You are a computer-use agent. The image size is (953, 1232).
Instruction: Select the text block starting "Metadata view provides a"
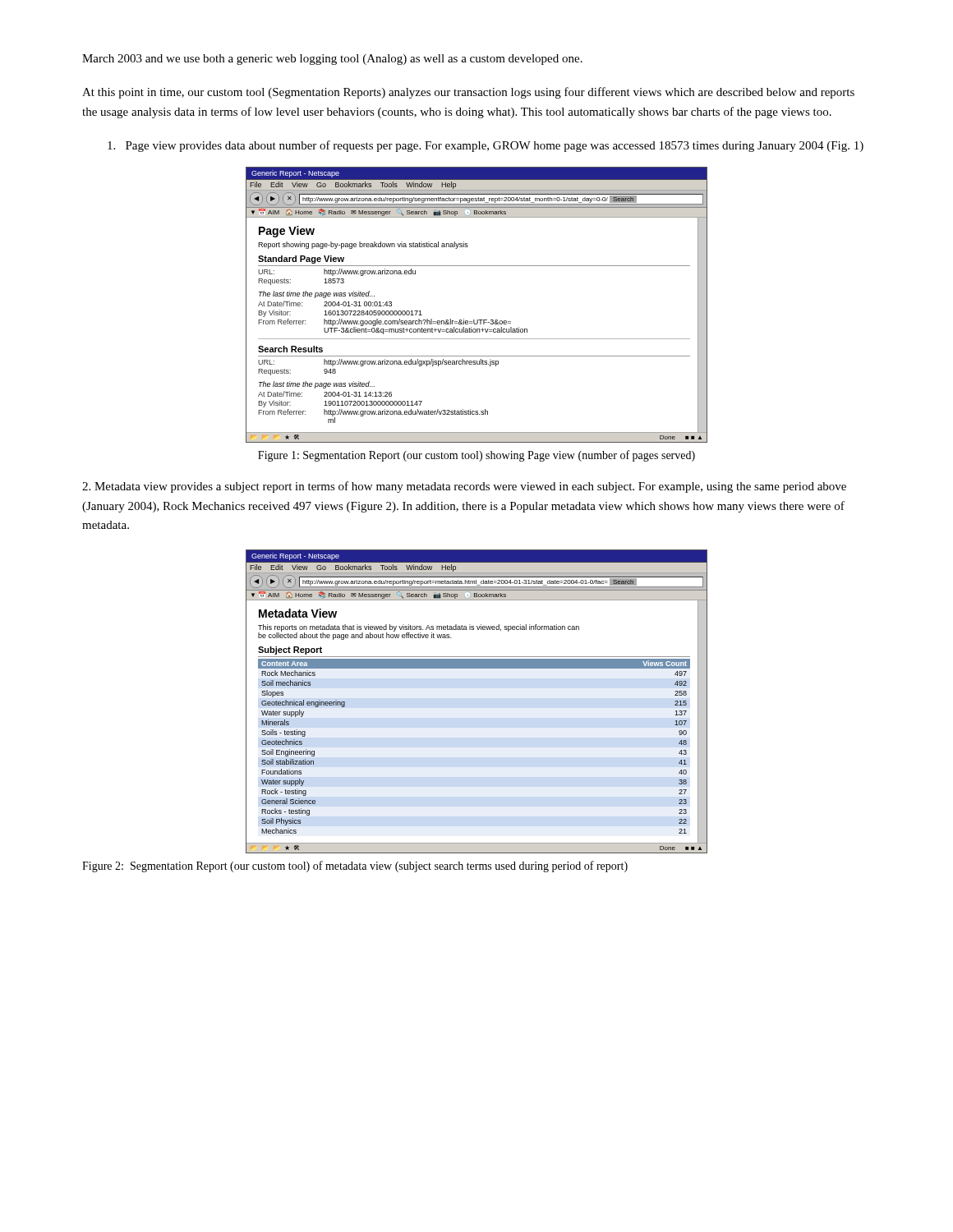(x=464, y=506)
